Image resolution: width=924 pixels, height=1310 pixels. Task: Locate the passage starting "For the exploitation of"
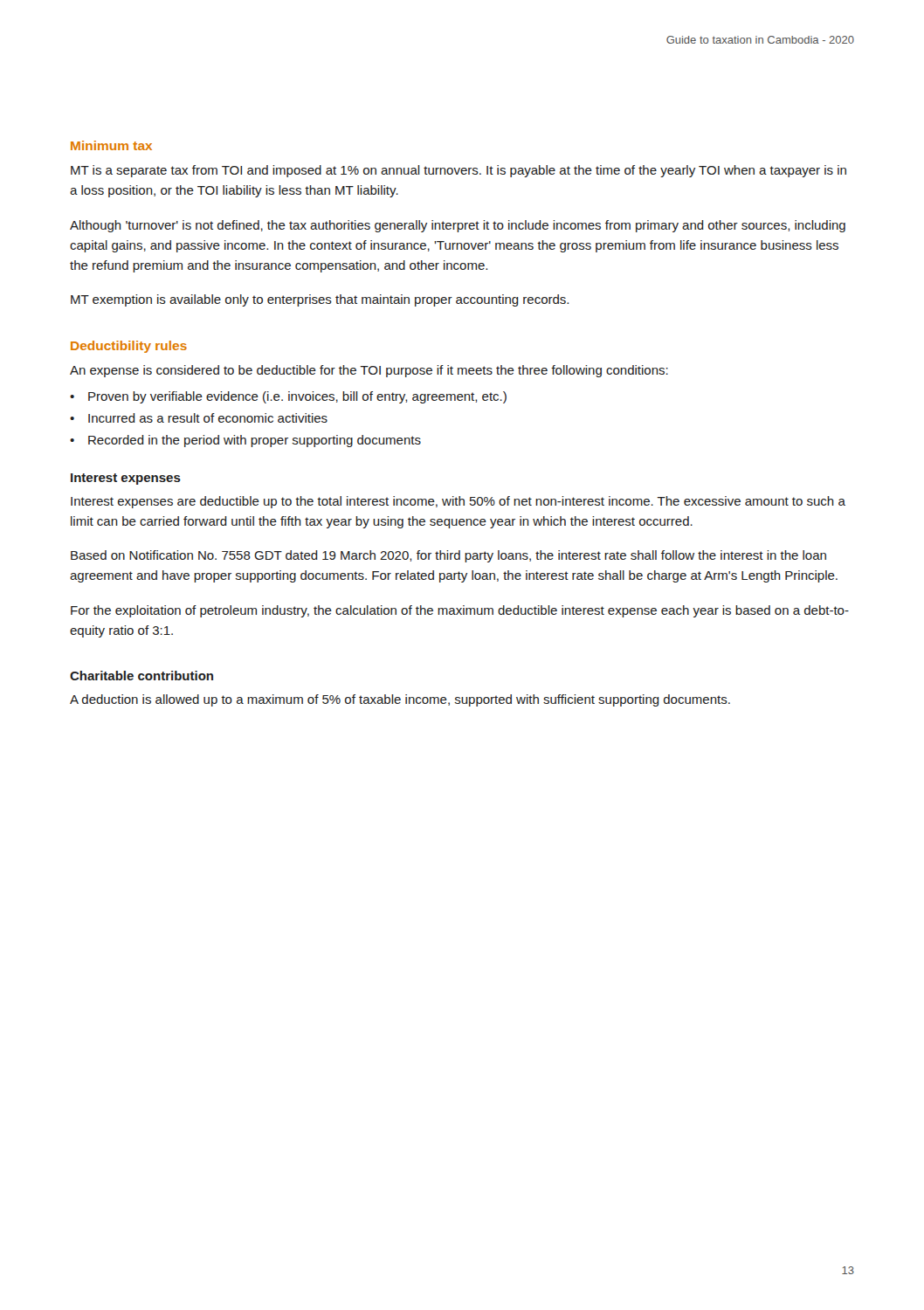click(459, 620)
